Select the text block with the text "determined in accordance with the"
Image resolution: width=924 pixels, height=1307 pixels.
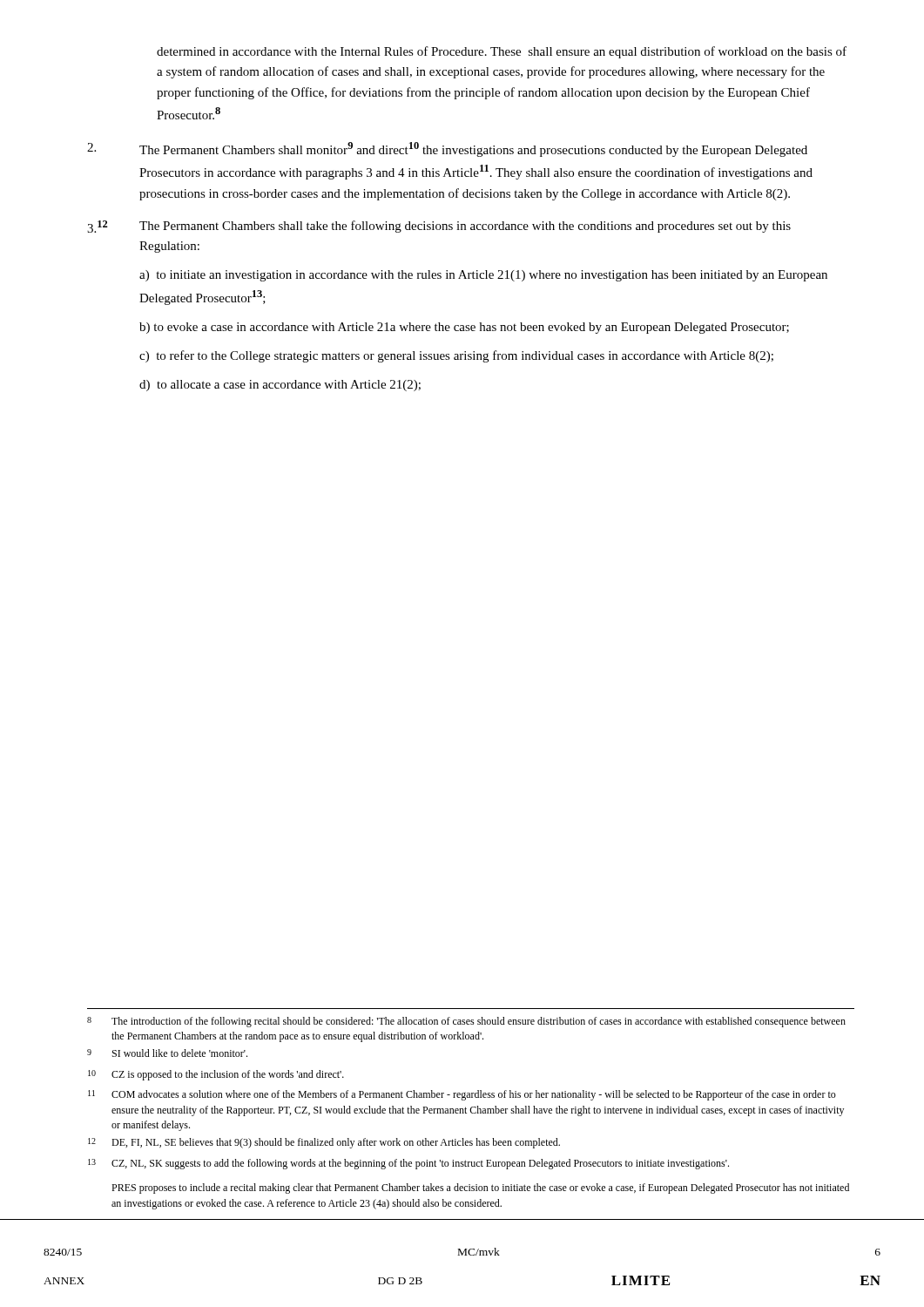coord(502,83)
